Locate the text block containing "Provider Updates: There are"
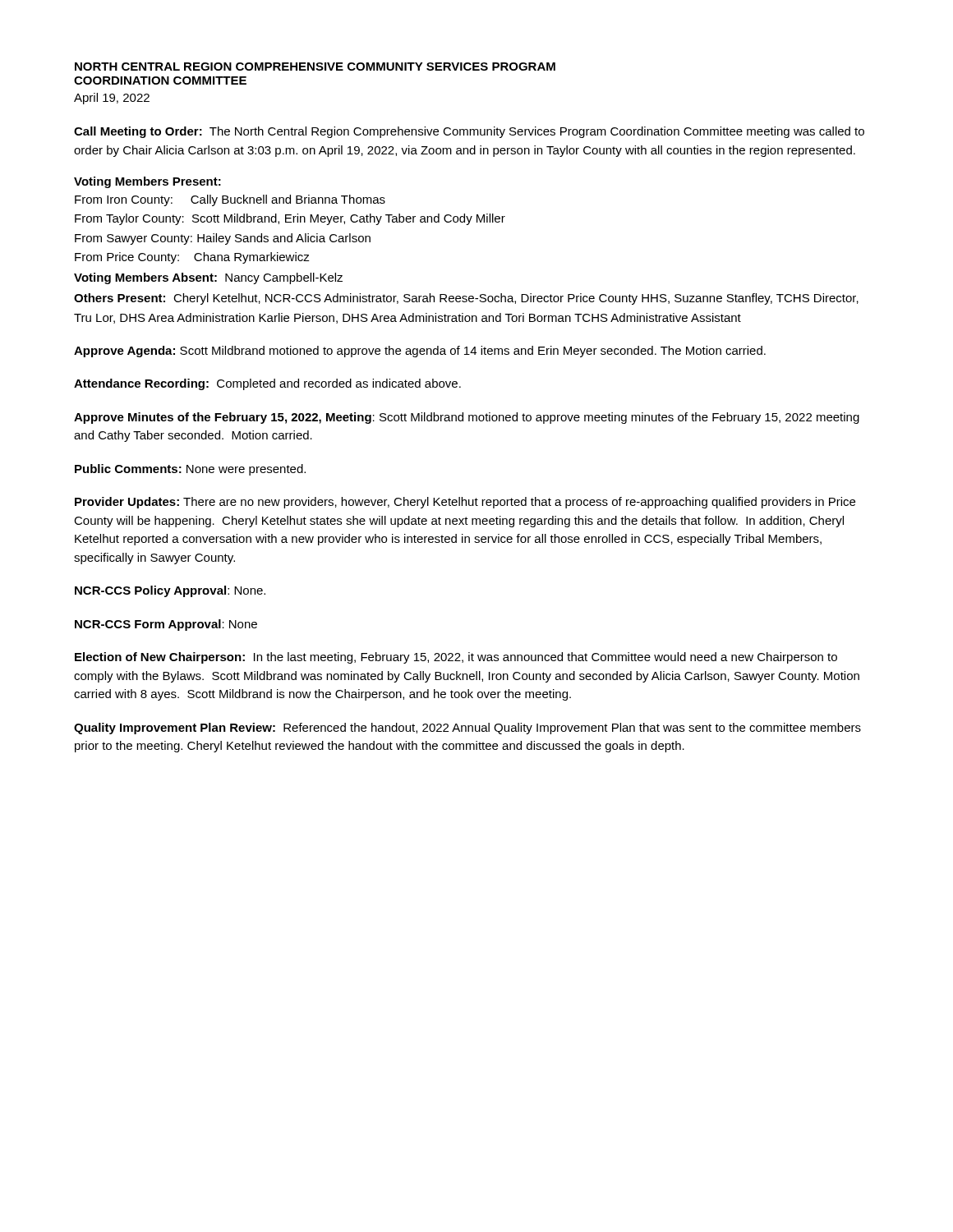This screenshot has width=953, height=1232. point(476,530)
